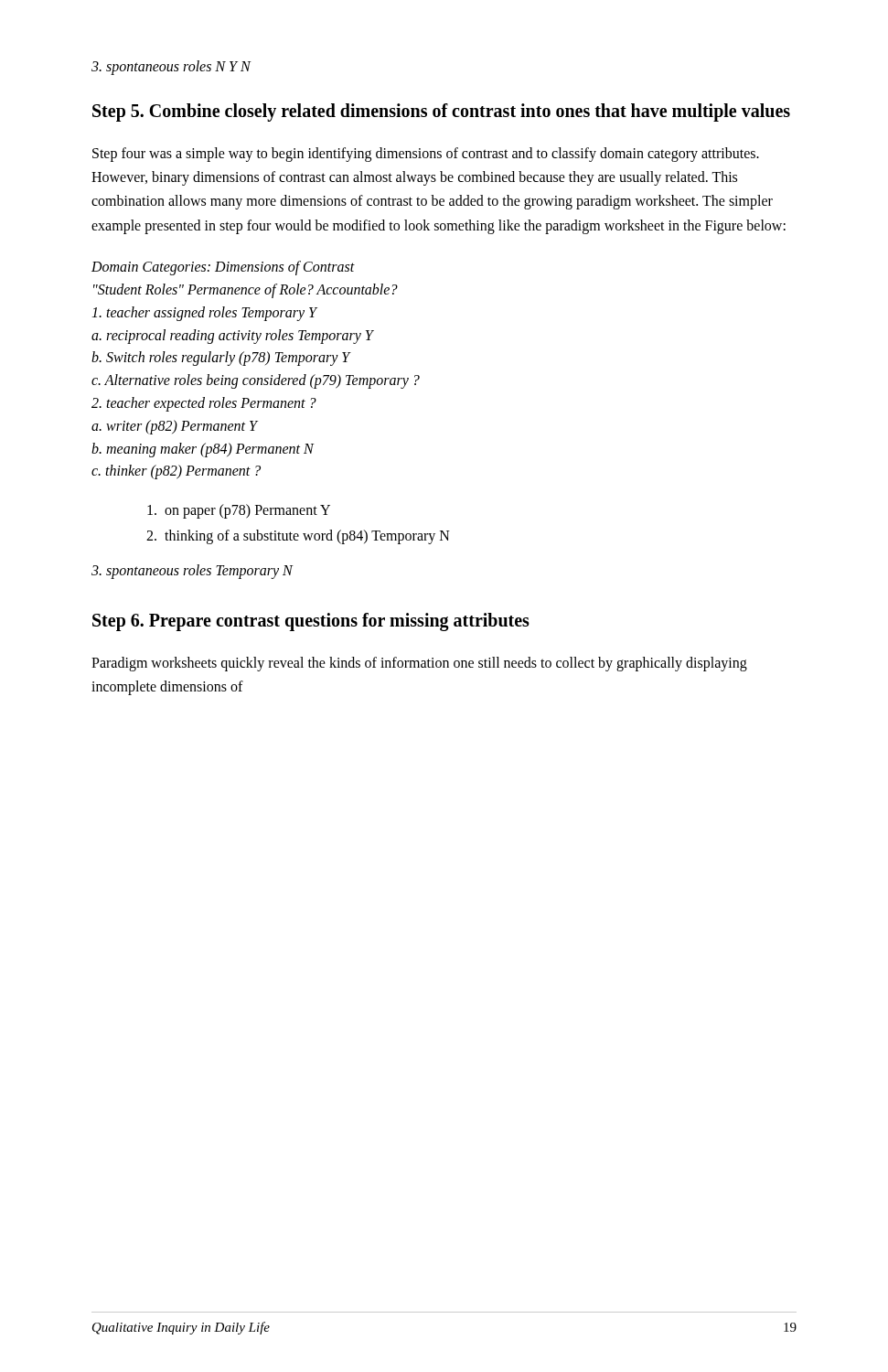Viewport: 888px width, 1372px height.
Task: Find "a. reciprocal reading activity roles Temporary Y" on this page
Action: pos(232,335)
